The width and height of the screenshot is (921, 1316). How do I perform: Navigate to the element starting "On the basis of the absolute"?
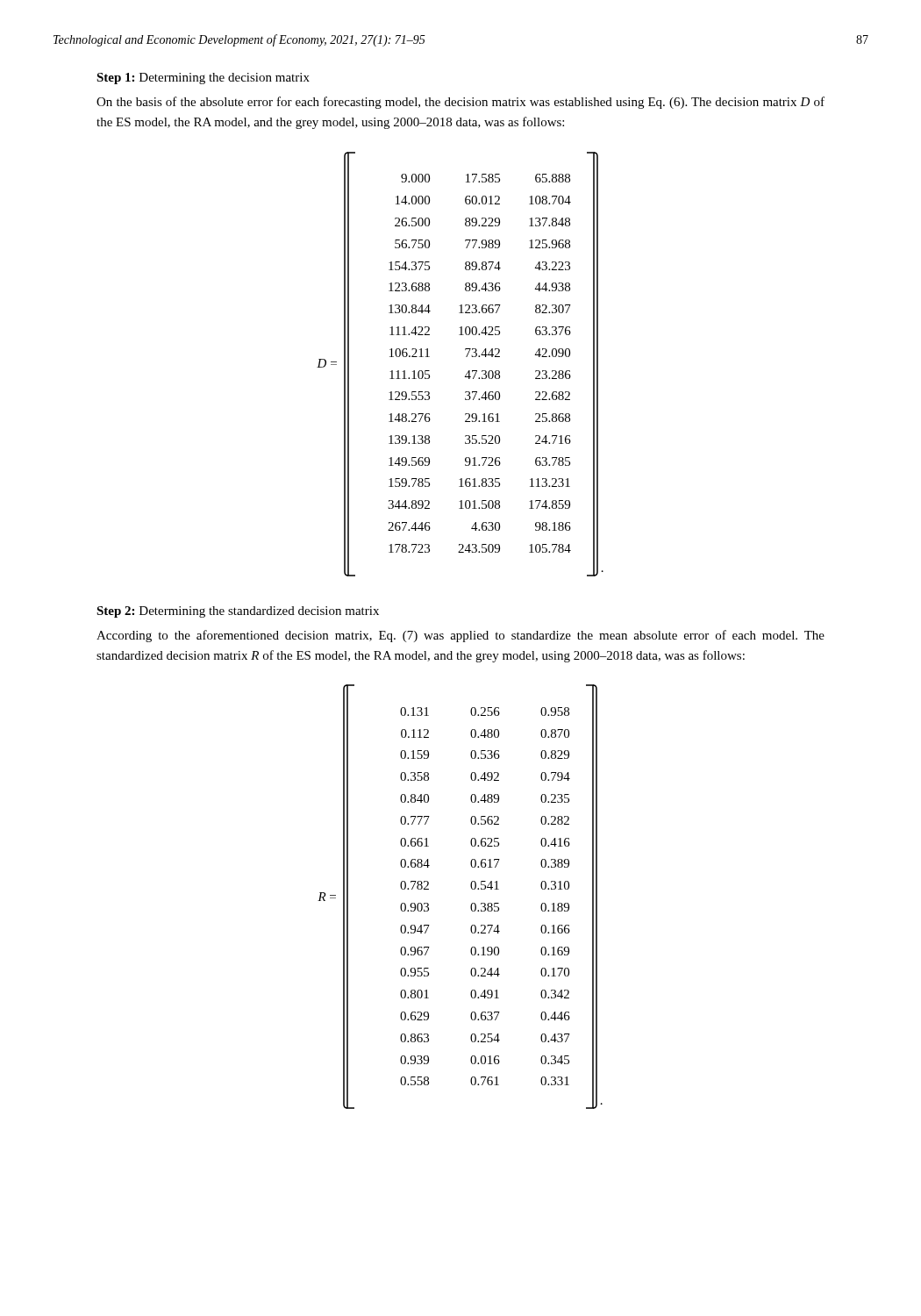[x=460, y=112]
